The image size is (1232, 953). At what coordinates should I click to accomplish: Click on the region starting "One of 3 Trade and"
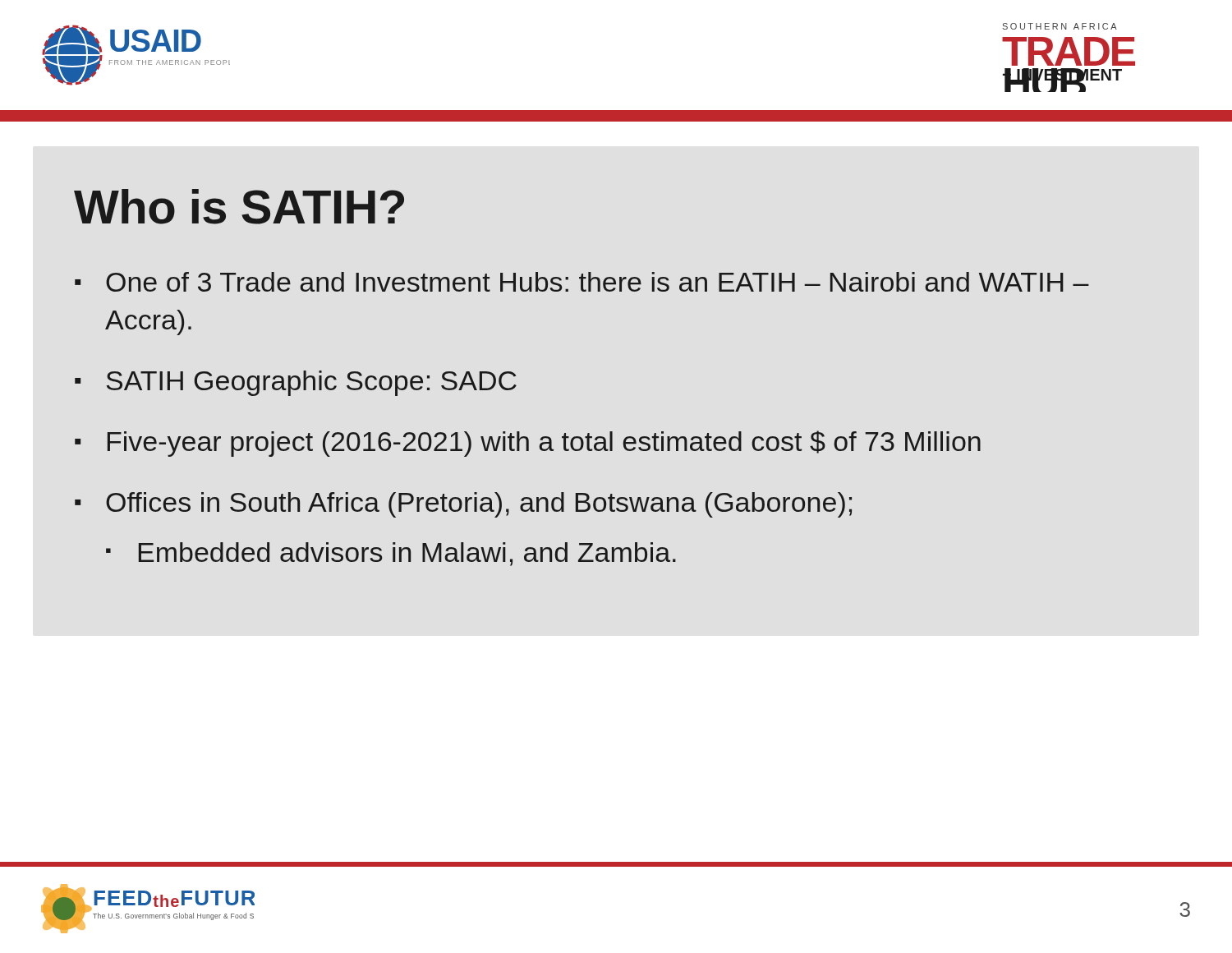click(x=597, y=301)
